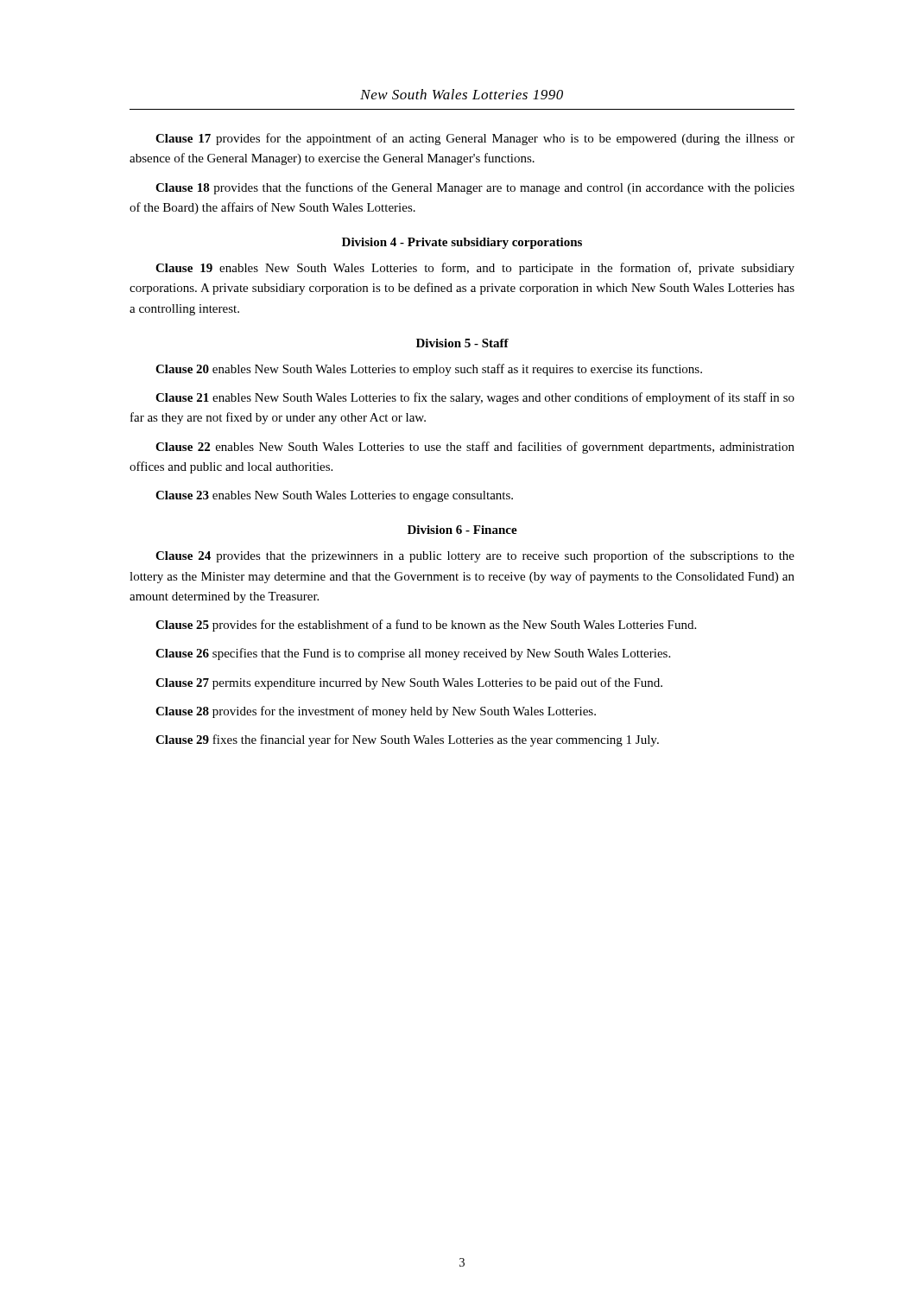Screen dimensions: 1296x924
Task: Find the text block with the text "Clause 20 enables New"
Action: click(429, 369)
